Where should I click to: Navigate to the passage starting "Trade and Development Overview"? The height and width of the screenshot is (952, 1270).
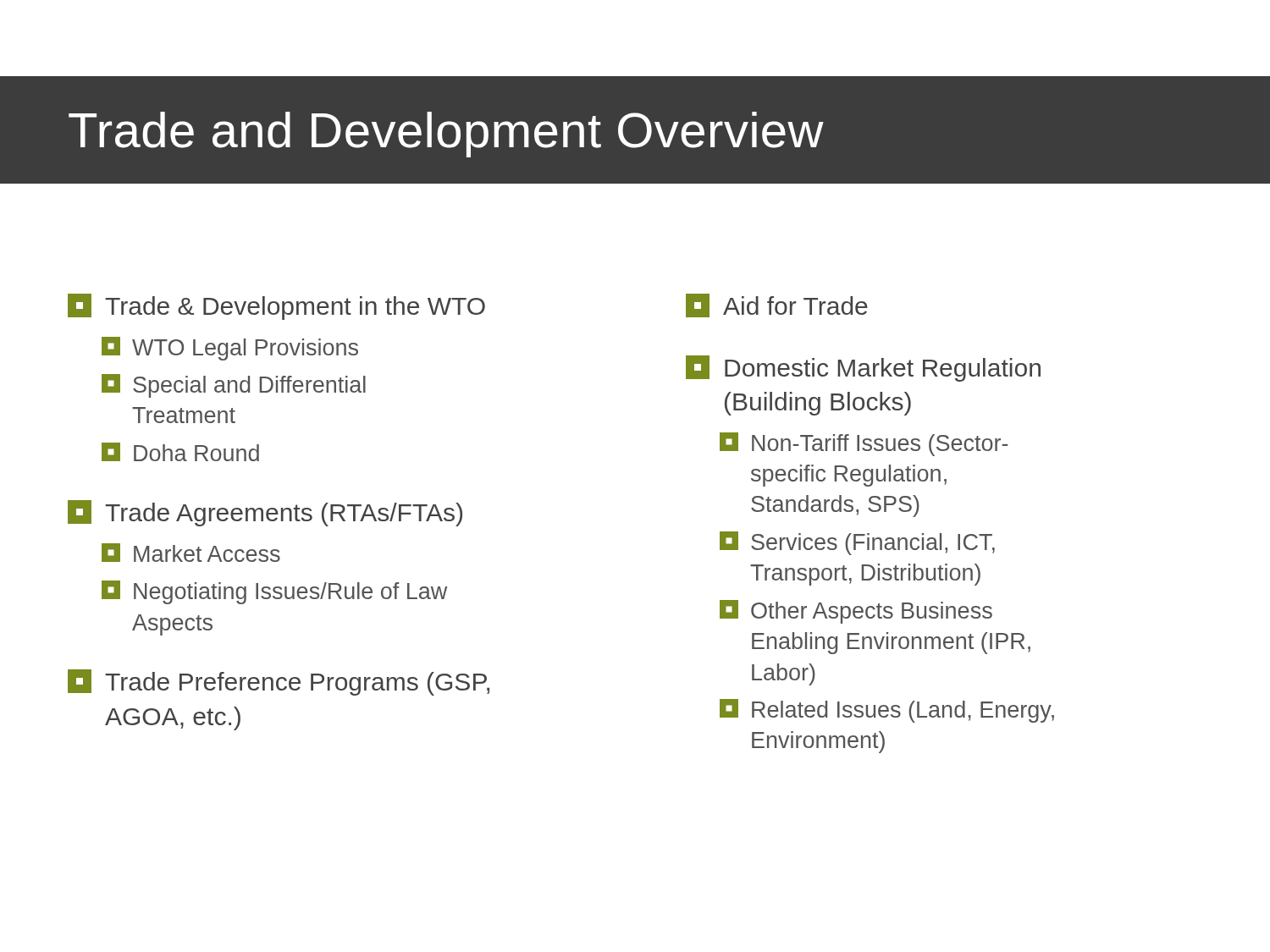click(x=635, y=130)
